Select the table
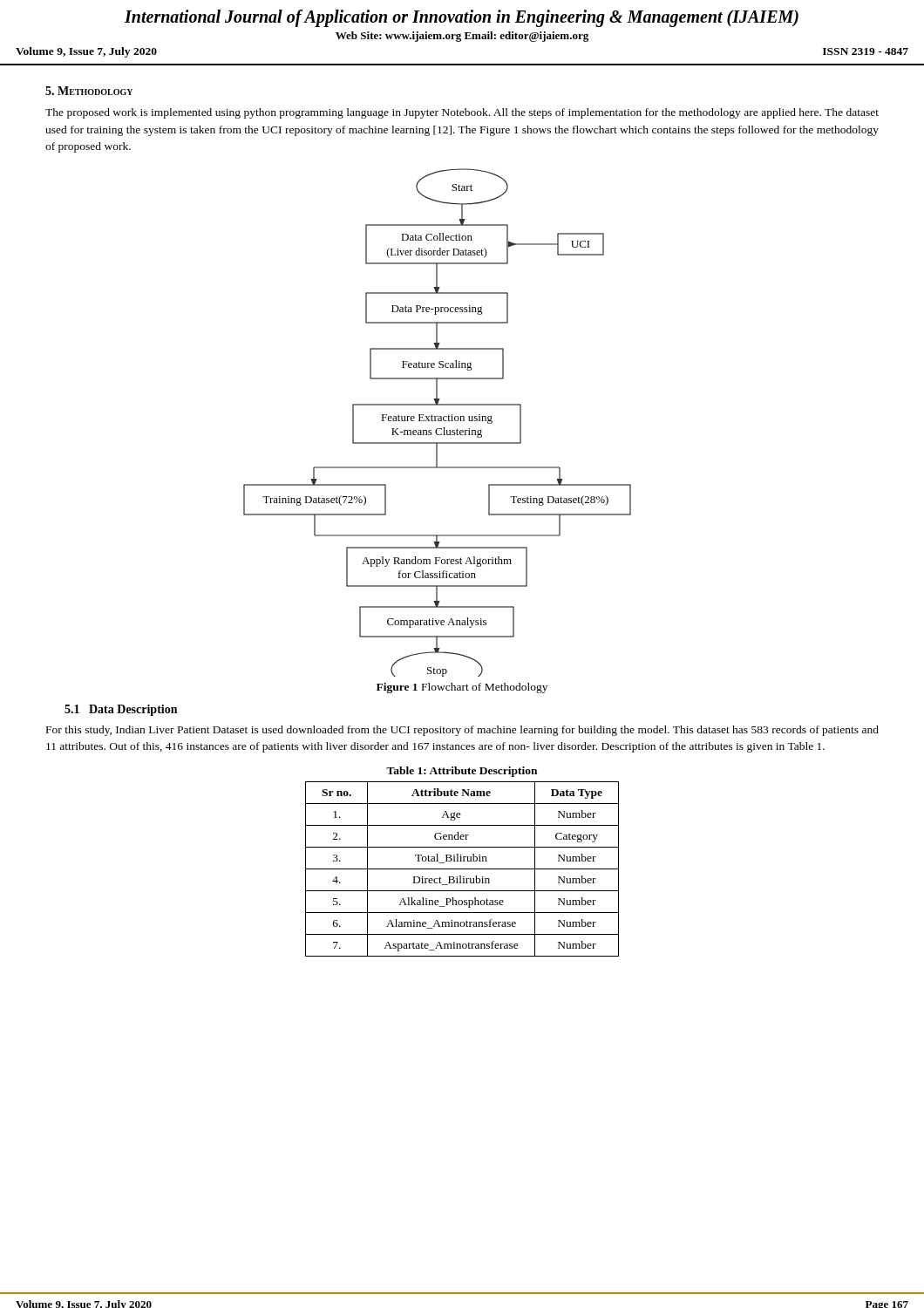 pos(462,869)
